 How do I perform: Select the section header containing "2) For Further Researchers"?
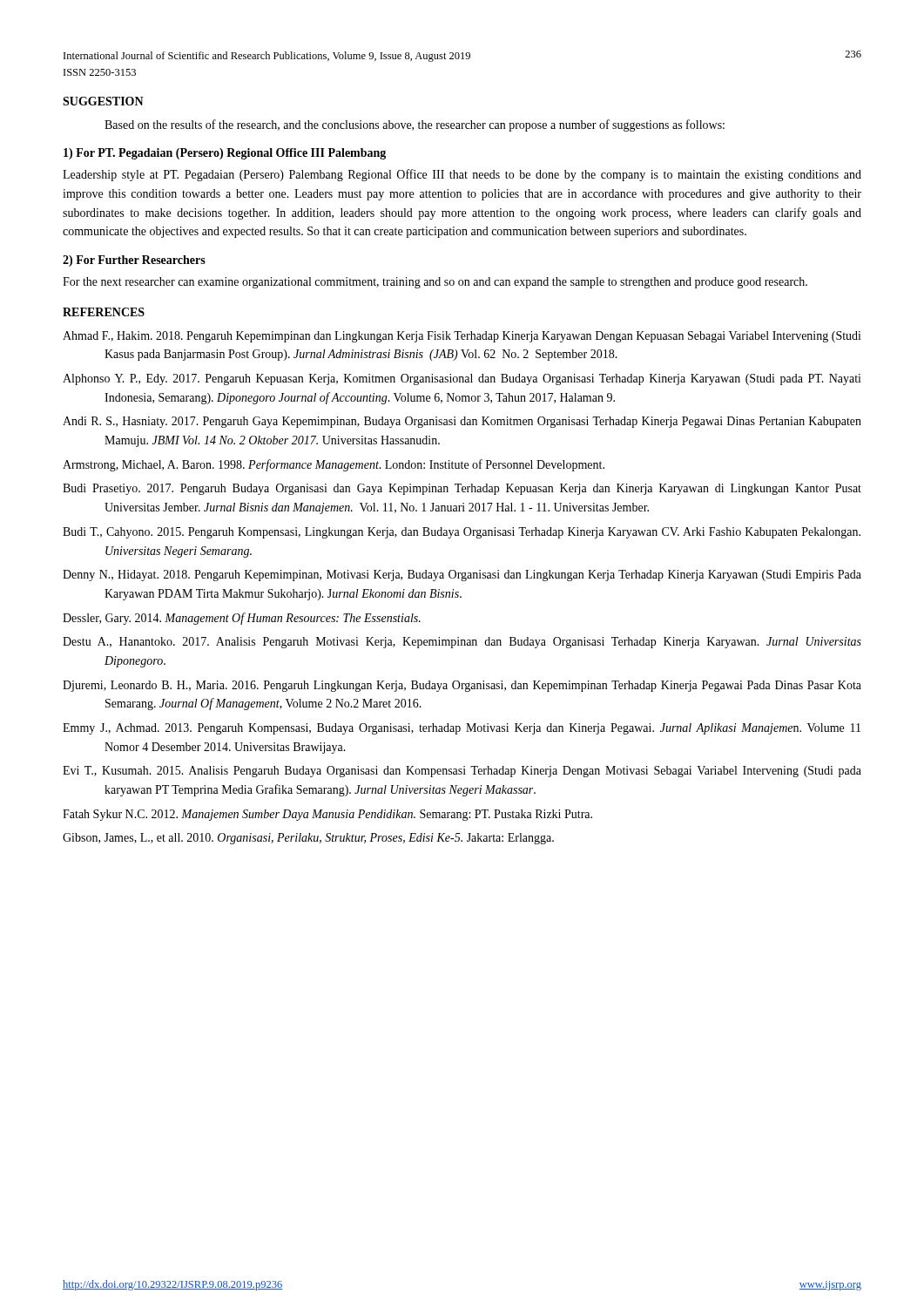(134, 260)
